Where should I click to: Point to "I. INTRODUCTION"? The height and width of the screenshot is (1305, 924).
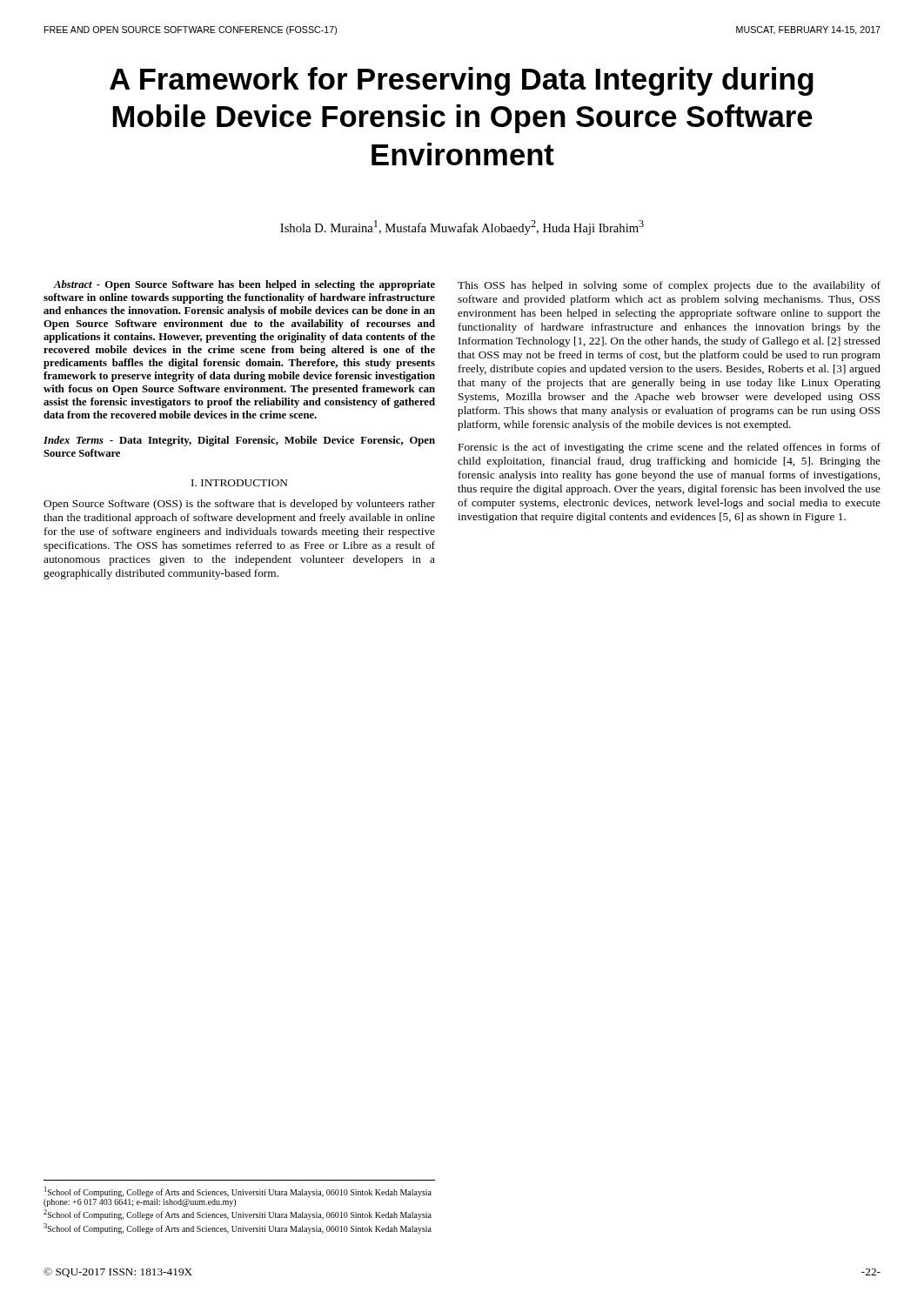click(239, 482)
